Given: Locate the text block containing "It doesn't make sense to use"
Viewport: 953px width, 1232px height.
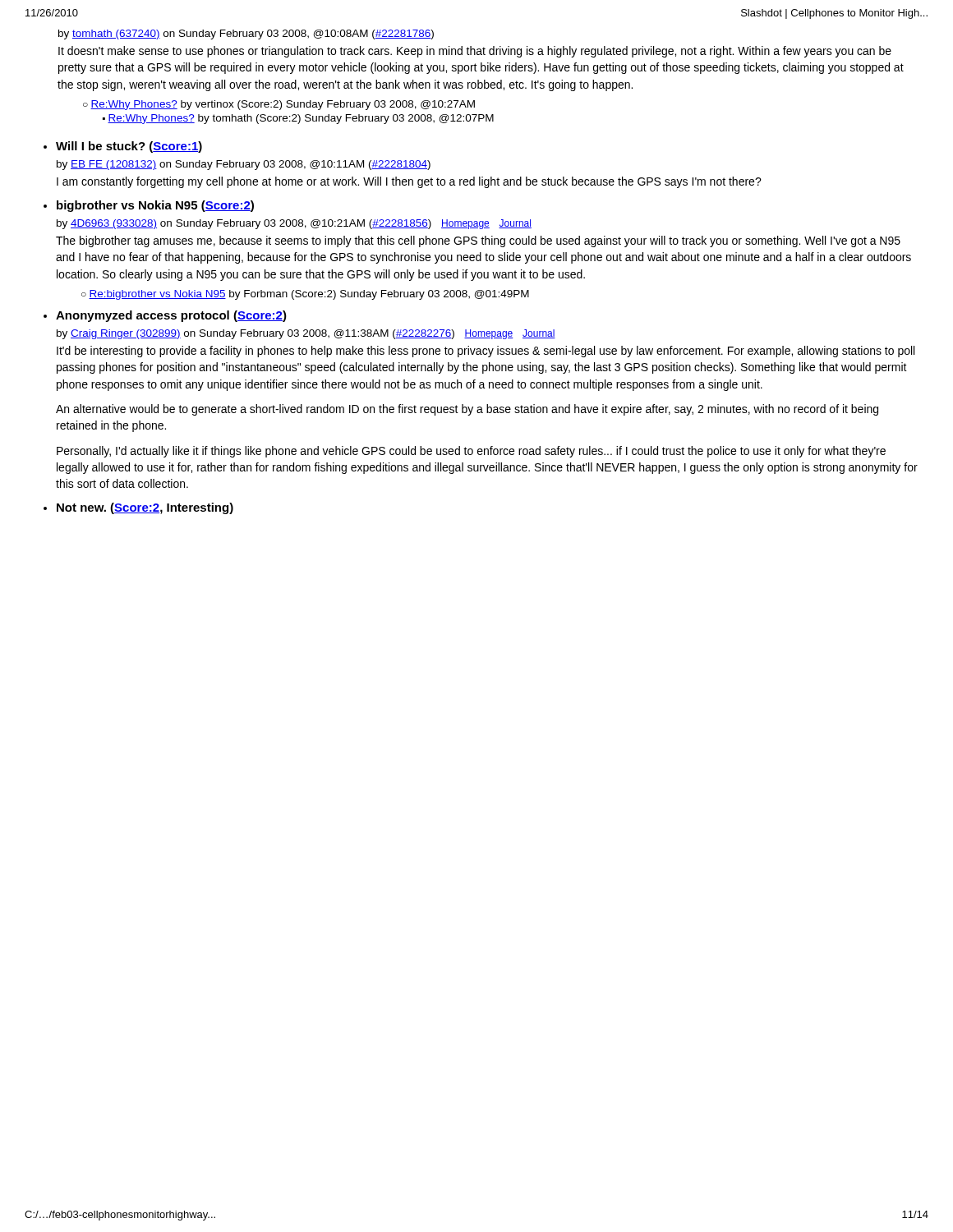Looking at the screenshot, I should [480, 68].
